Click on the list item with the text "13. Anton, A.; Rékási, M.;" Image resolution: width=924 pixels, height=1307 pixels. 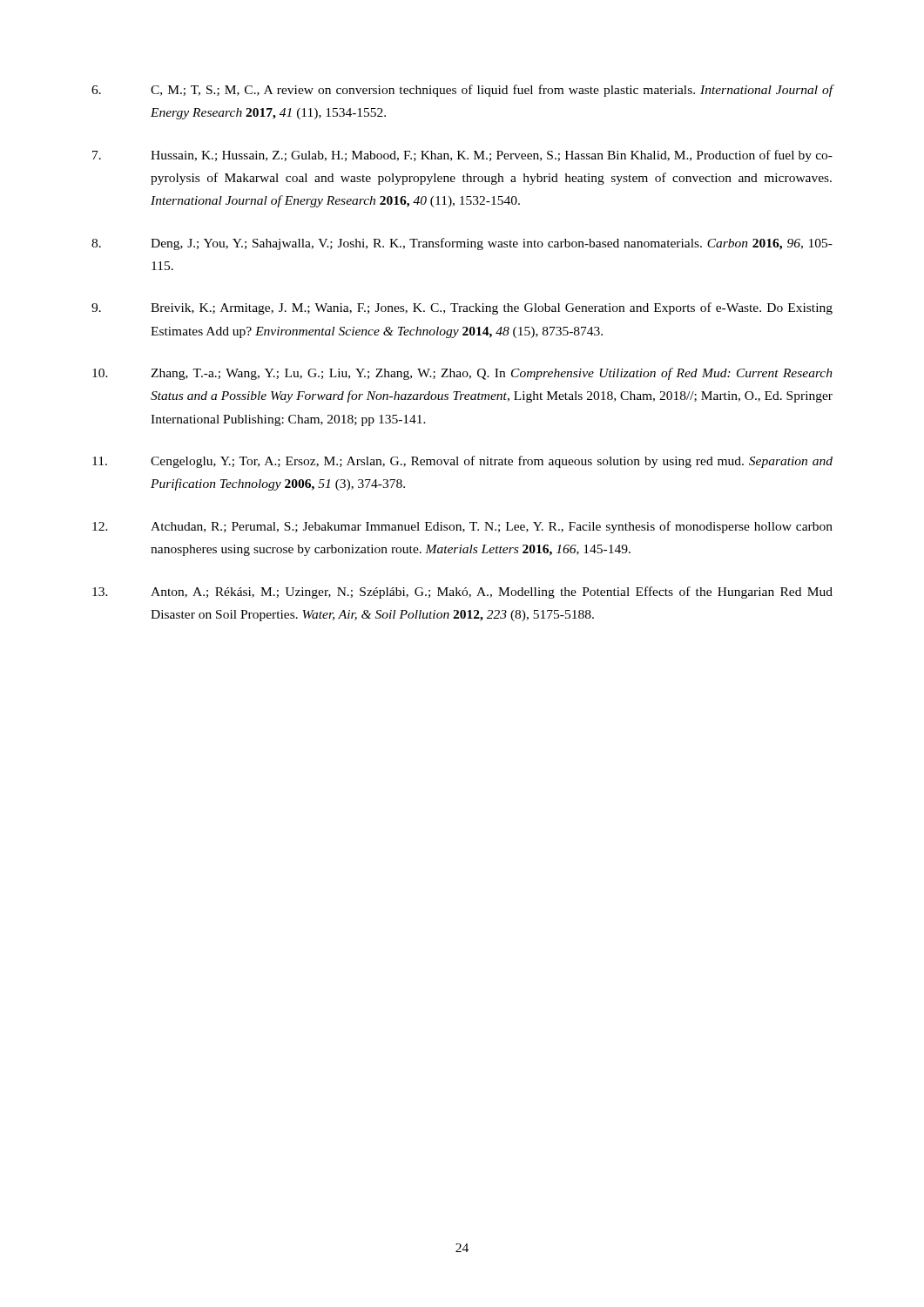tap(462, 603)
